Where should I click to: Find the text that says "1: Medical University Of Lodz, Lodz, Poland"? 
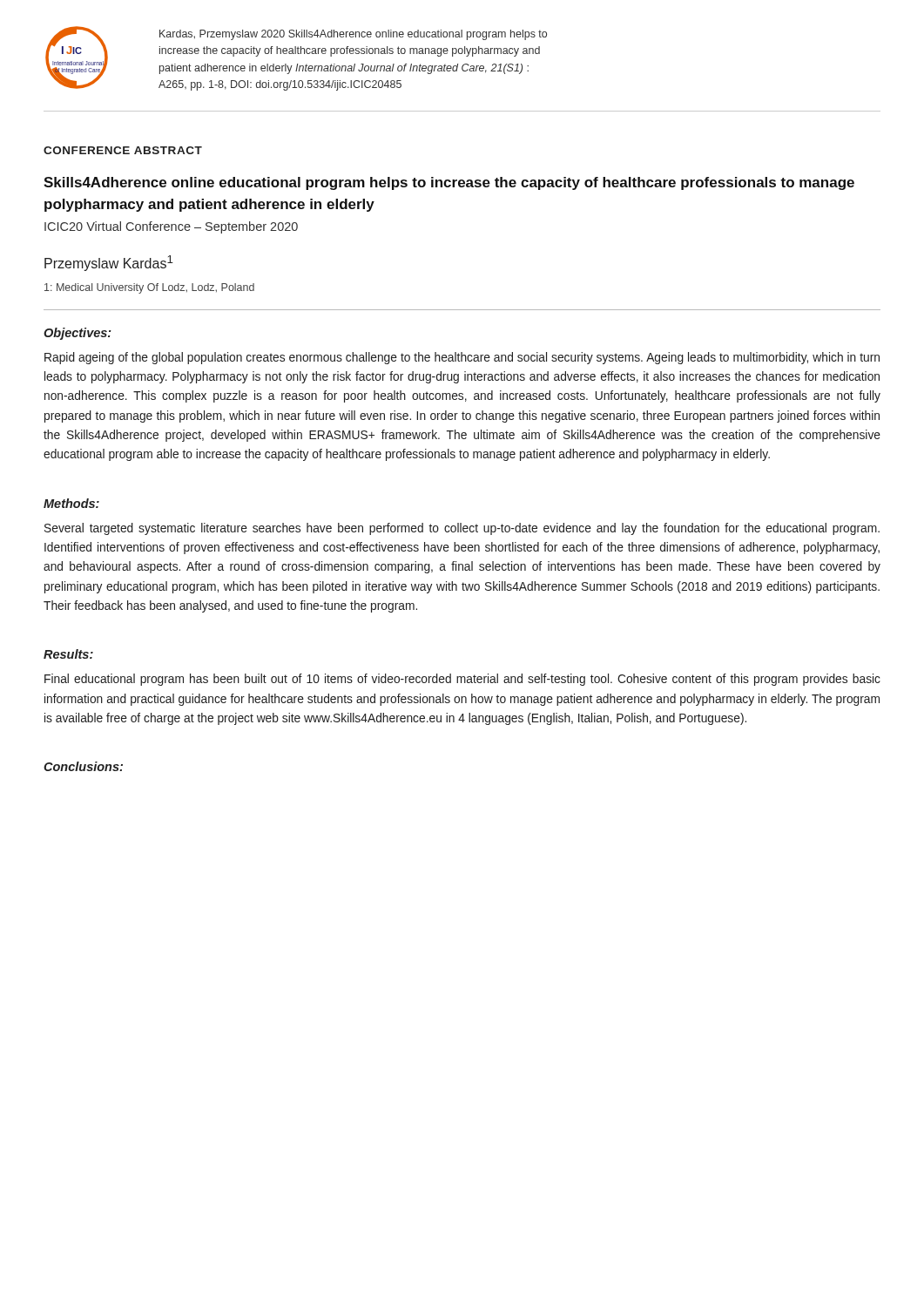149,287
